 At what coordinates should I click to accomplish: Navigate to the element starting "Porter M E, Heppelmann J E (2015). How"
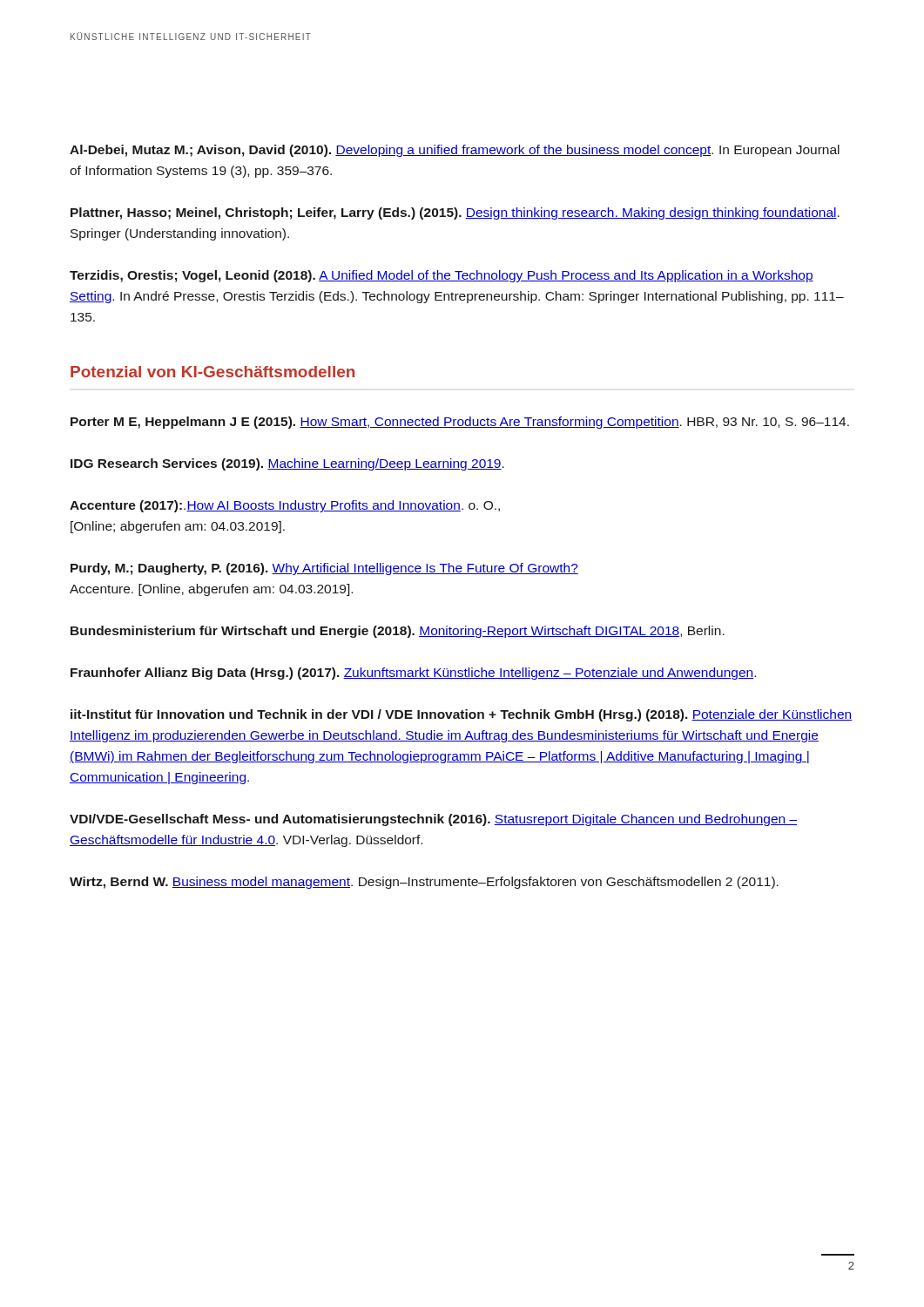coord(460,421)
